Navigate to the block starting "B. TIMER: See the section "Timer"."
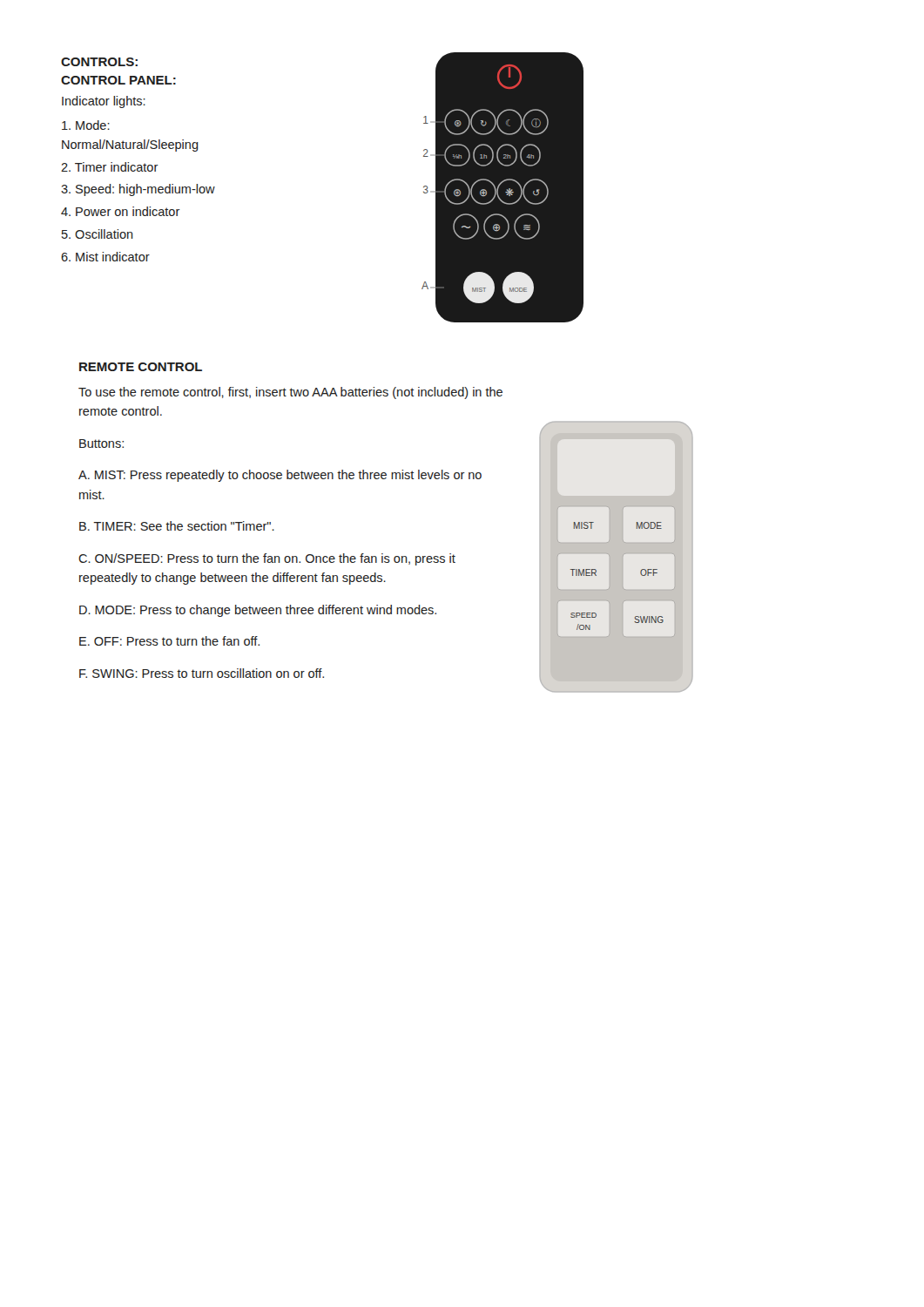The image size is (924, 1307). [177, 526]
